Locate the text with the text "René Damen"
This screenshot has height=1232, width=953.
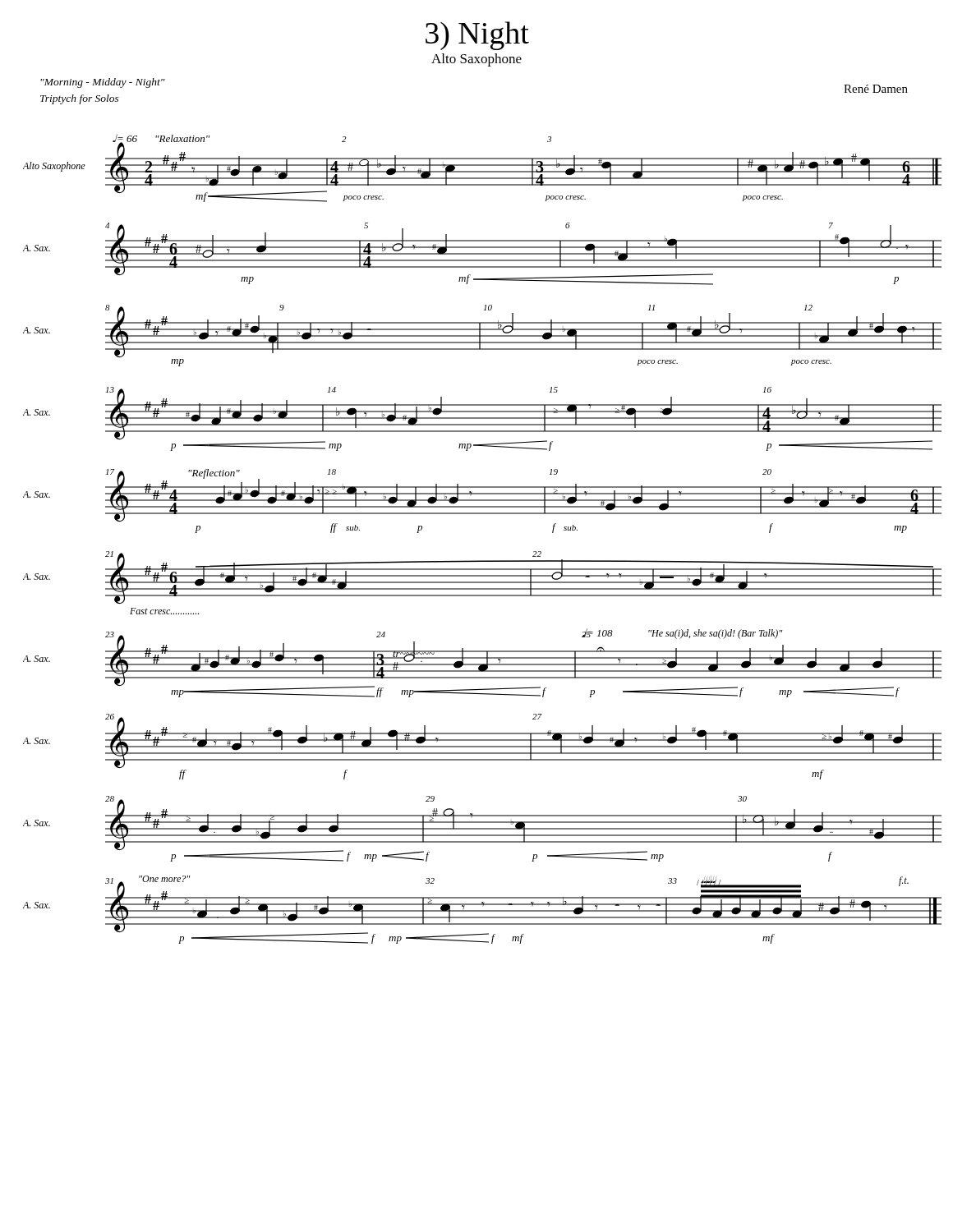pyautogui.click(x=876, y=89)
